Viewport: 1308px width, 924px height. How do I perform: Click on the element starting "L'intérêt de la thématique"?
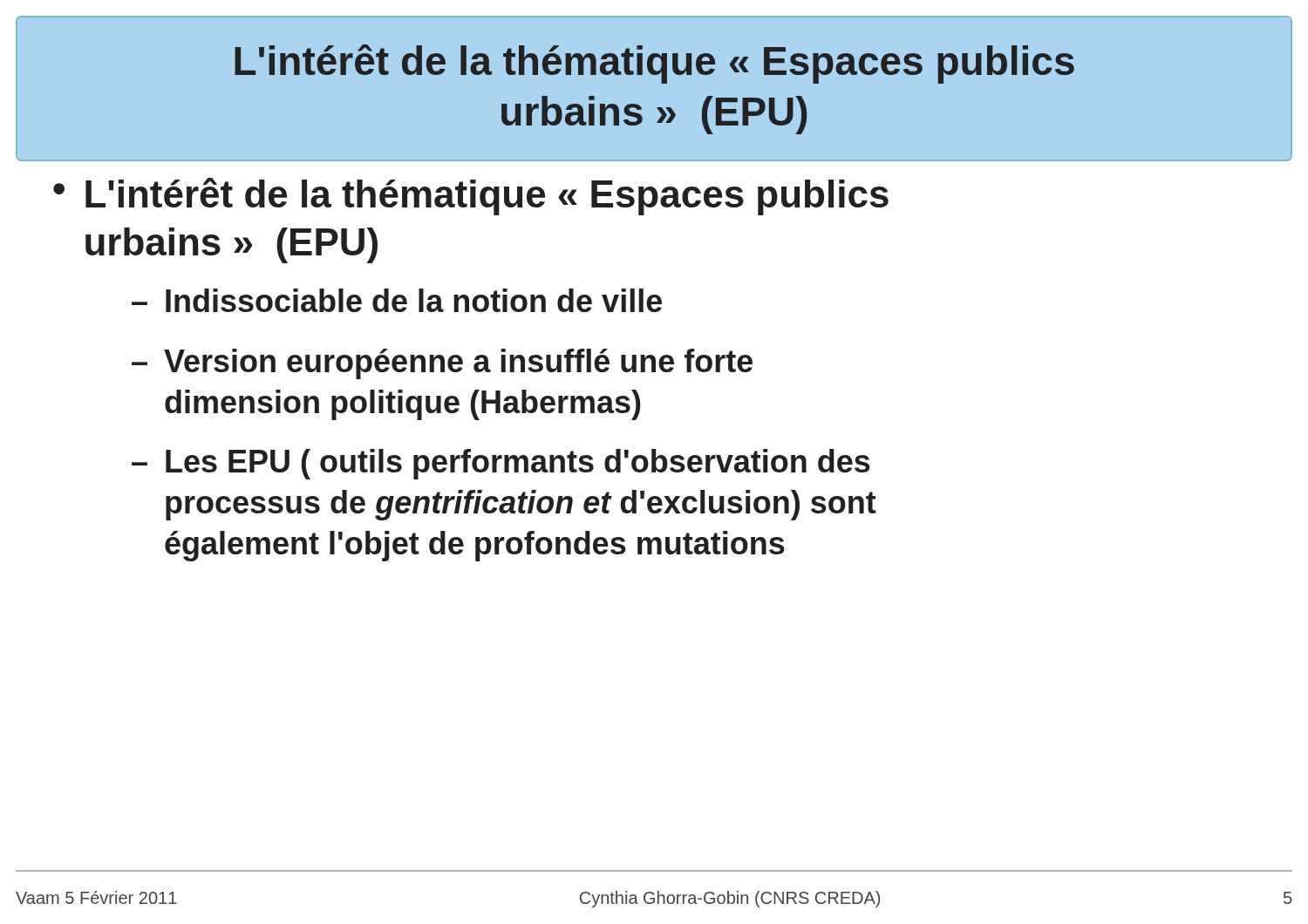pos(654,87)
